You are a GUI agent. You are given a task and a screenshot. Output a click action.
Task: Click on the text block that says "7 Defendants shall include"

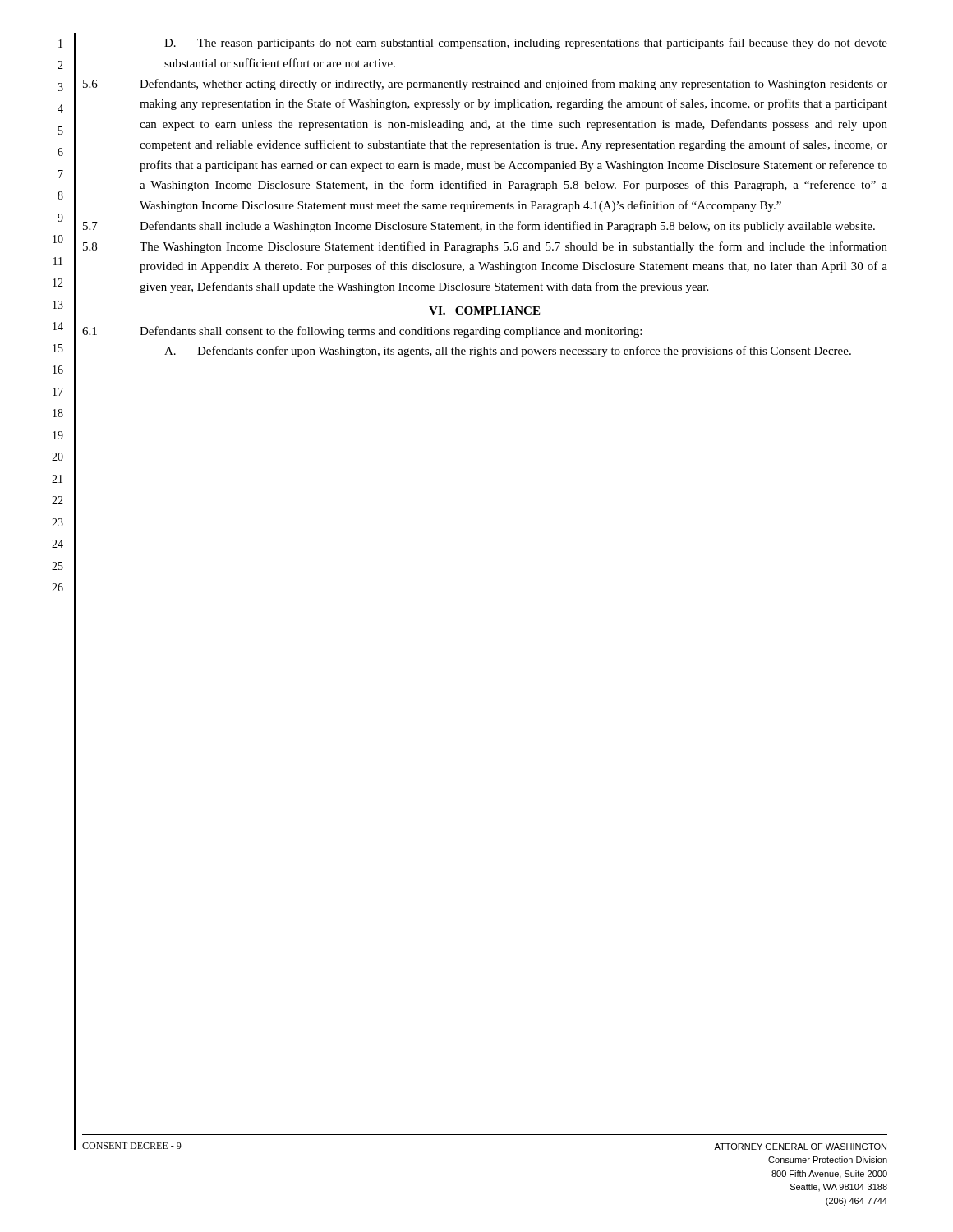(x=485, y=226)
